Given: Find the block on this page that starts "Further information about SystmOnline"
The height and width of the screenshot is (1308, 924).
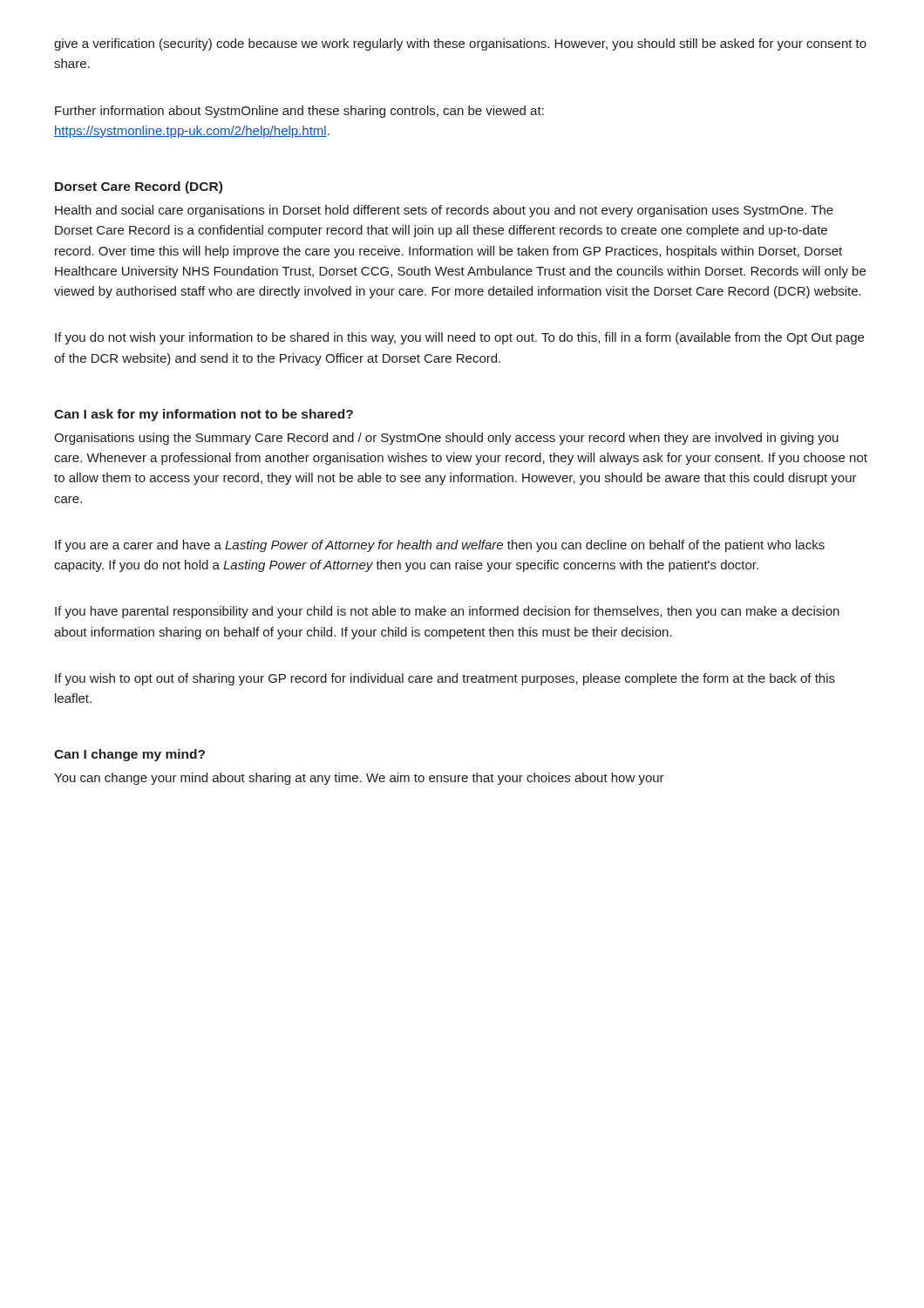Looking at the screenshot, I should coord(299,120).
